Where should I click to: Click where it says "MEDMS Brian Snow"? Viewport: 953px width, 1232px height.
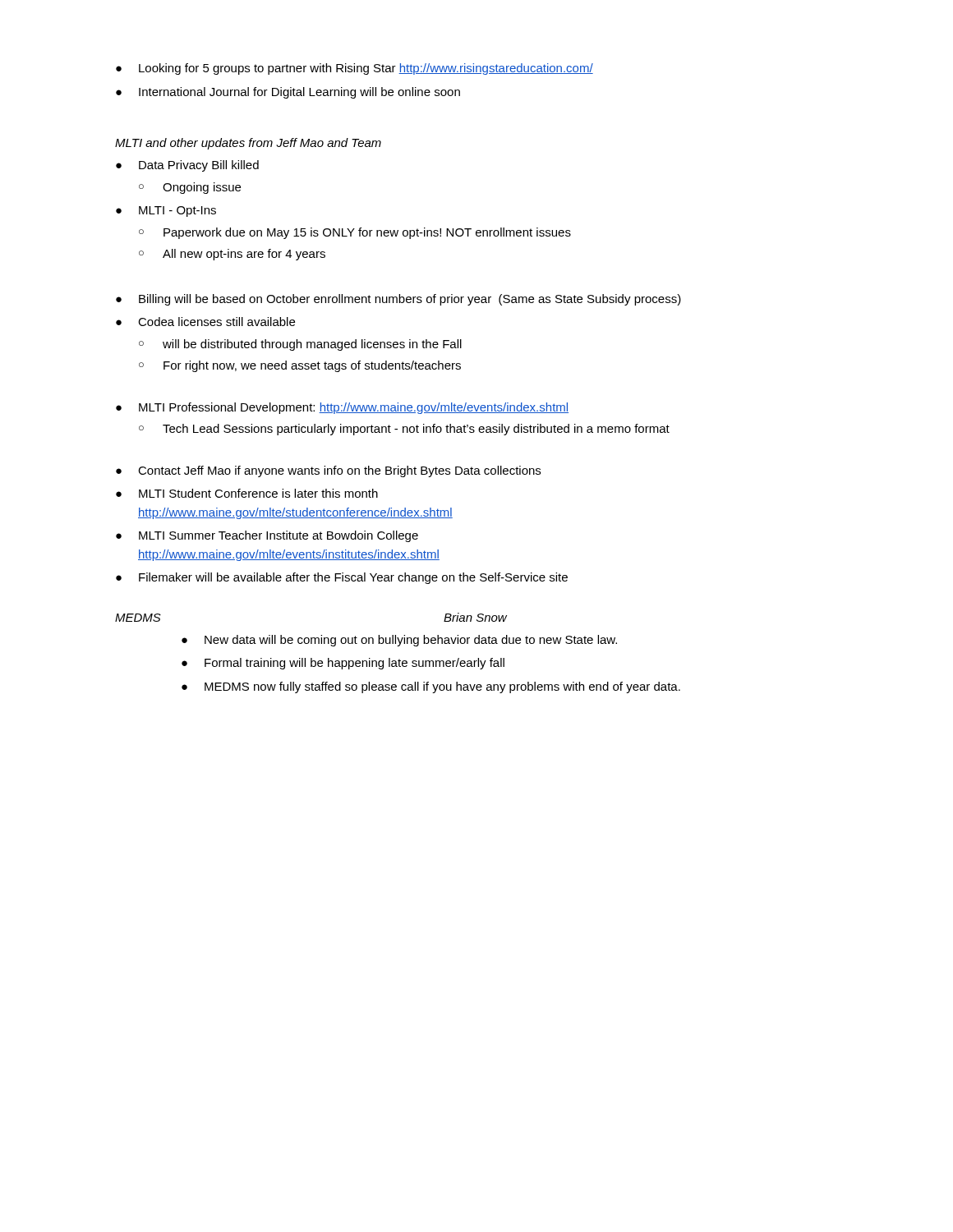(485, 617)
